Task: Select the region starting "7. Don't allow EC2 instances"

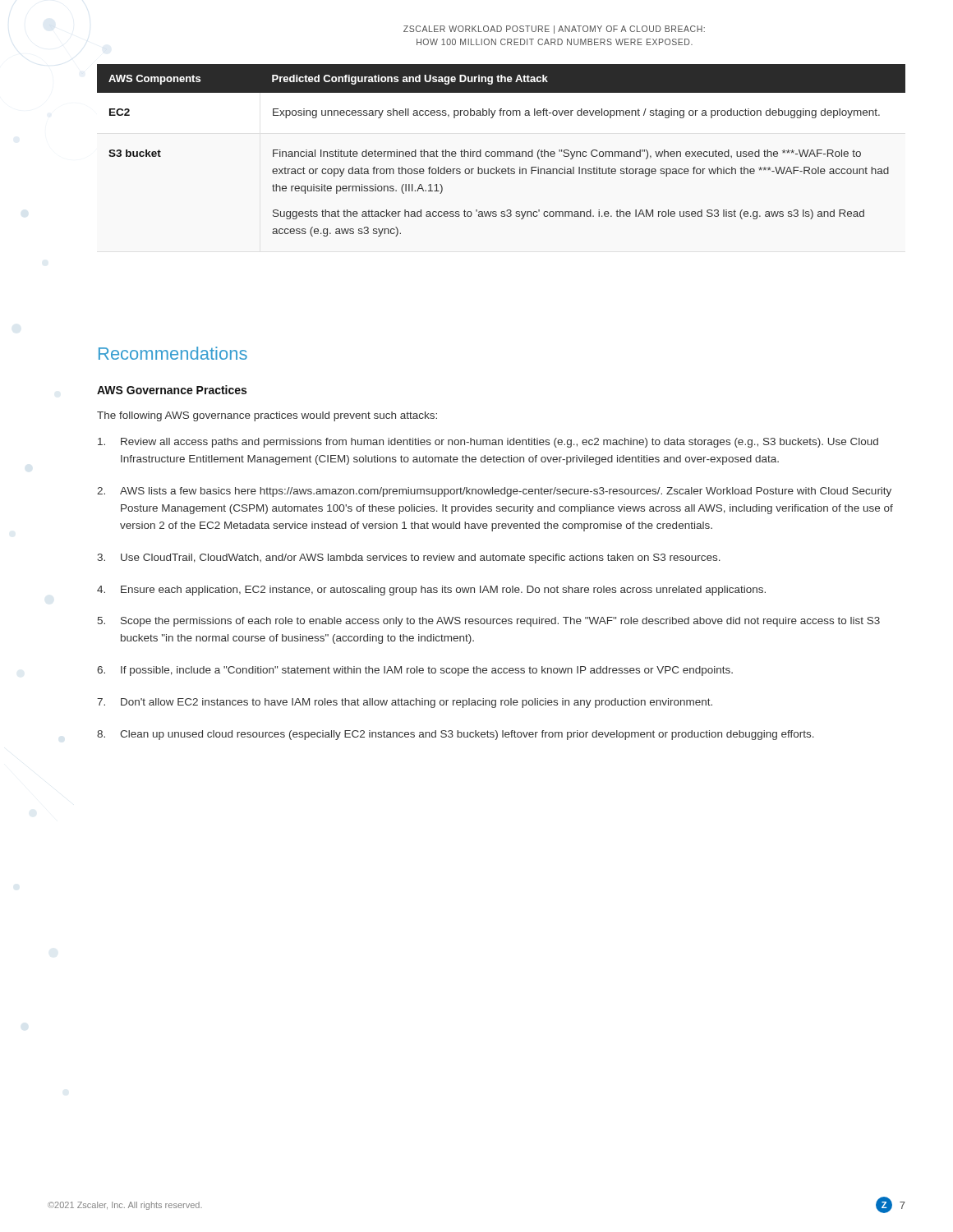Action: coord(501,703)
